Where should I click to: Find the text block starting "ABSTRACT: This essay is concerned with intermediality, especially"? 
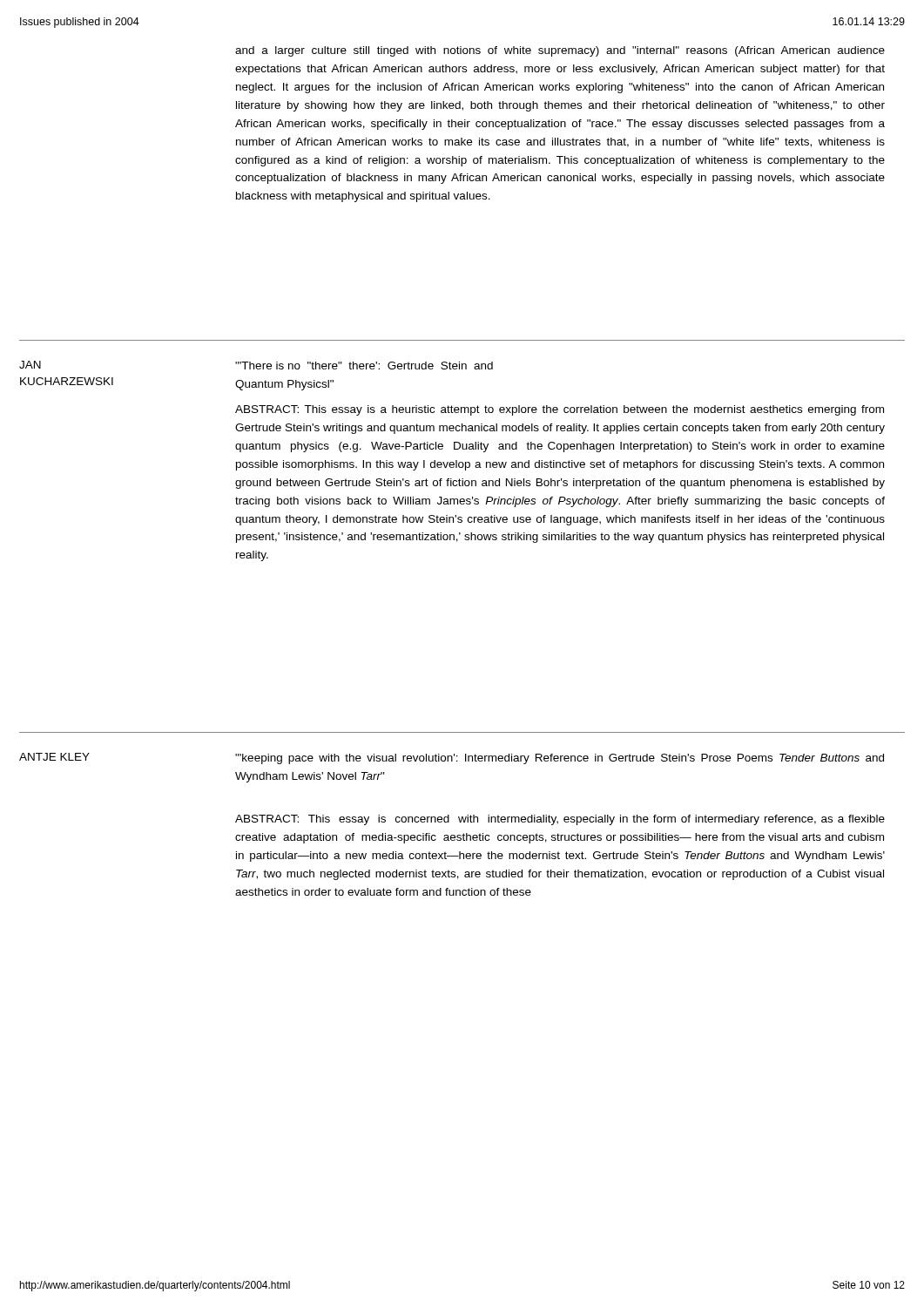(x=560, y=855)
